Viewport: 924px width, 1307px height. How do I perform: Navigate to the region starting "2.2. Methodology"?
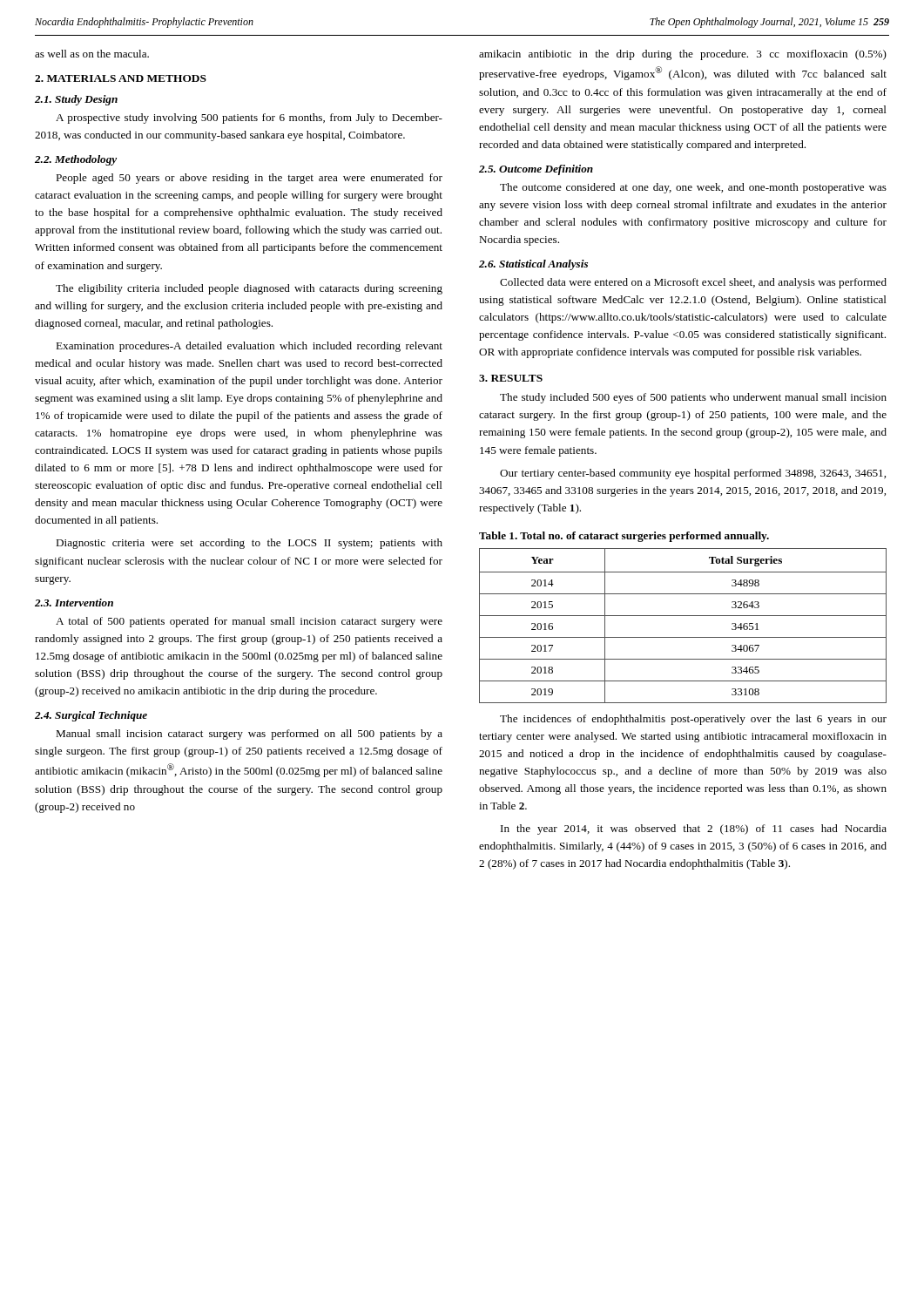(76, 159)
